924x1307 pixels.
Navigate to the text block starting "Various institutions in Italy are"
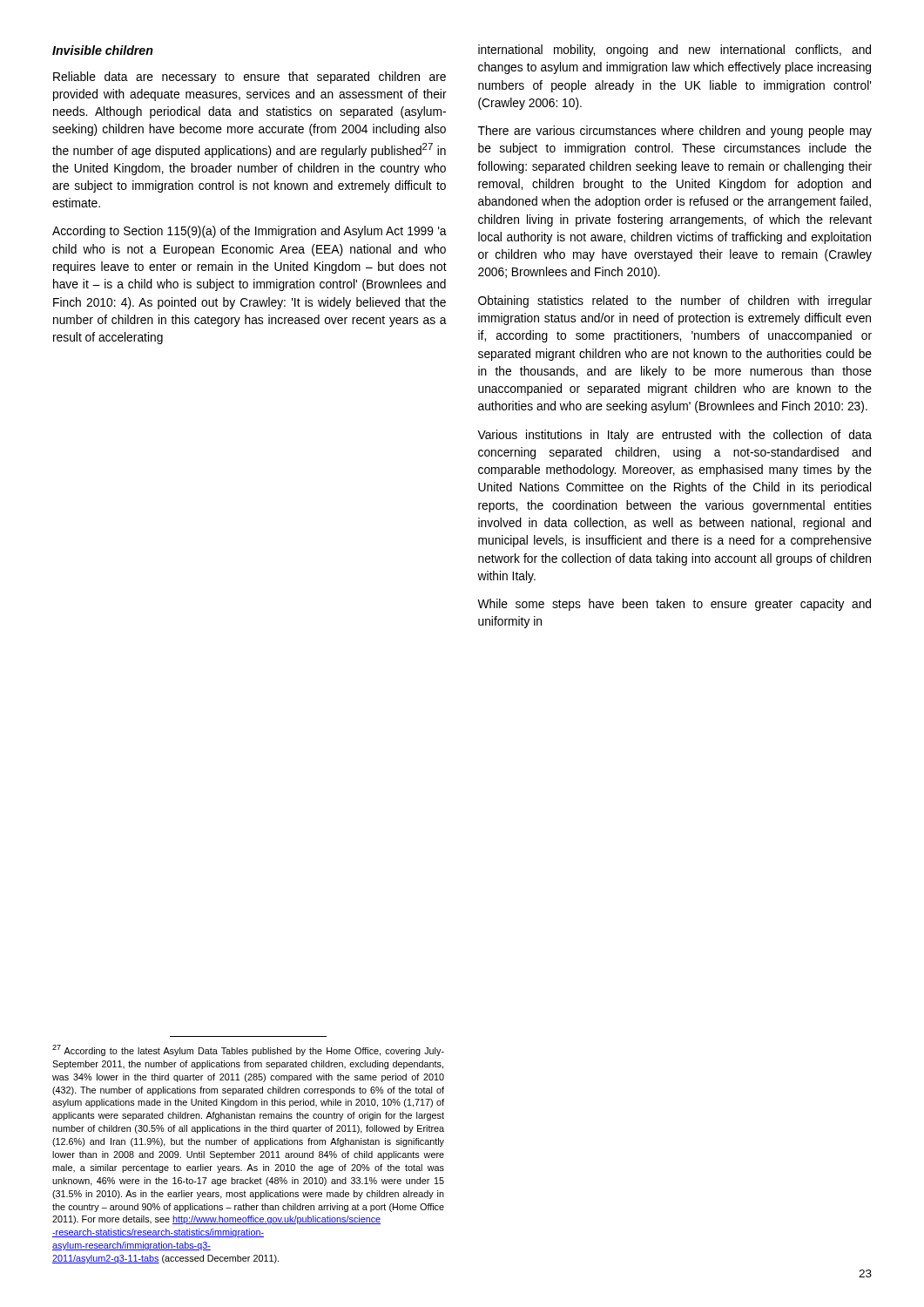[675, 506]
